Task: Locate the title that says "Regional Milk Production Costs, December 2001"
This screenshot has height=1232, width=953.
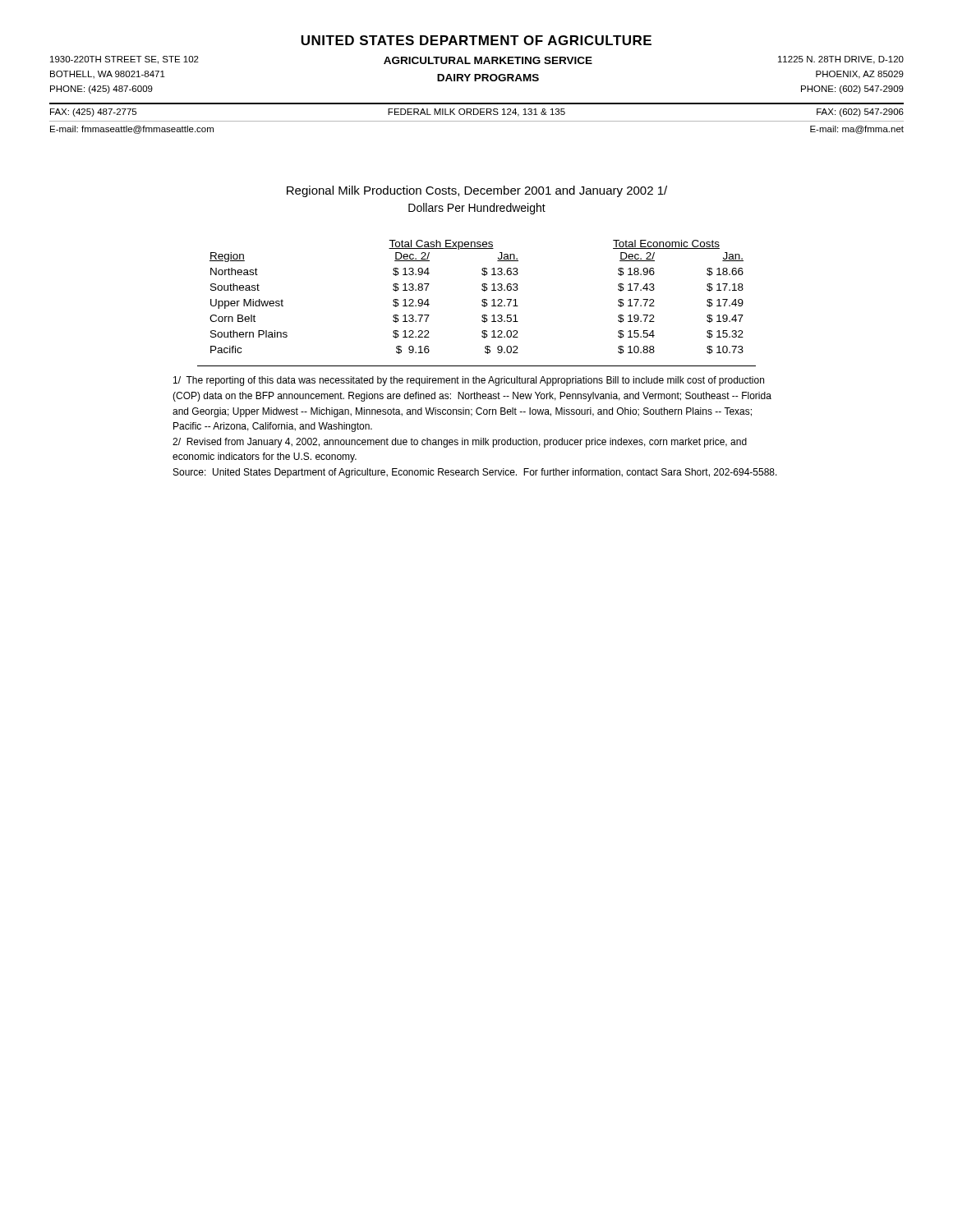Action: pos(476,191)
